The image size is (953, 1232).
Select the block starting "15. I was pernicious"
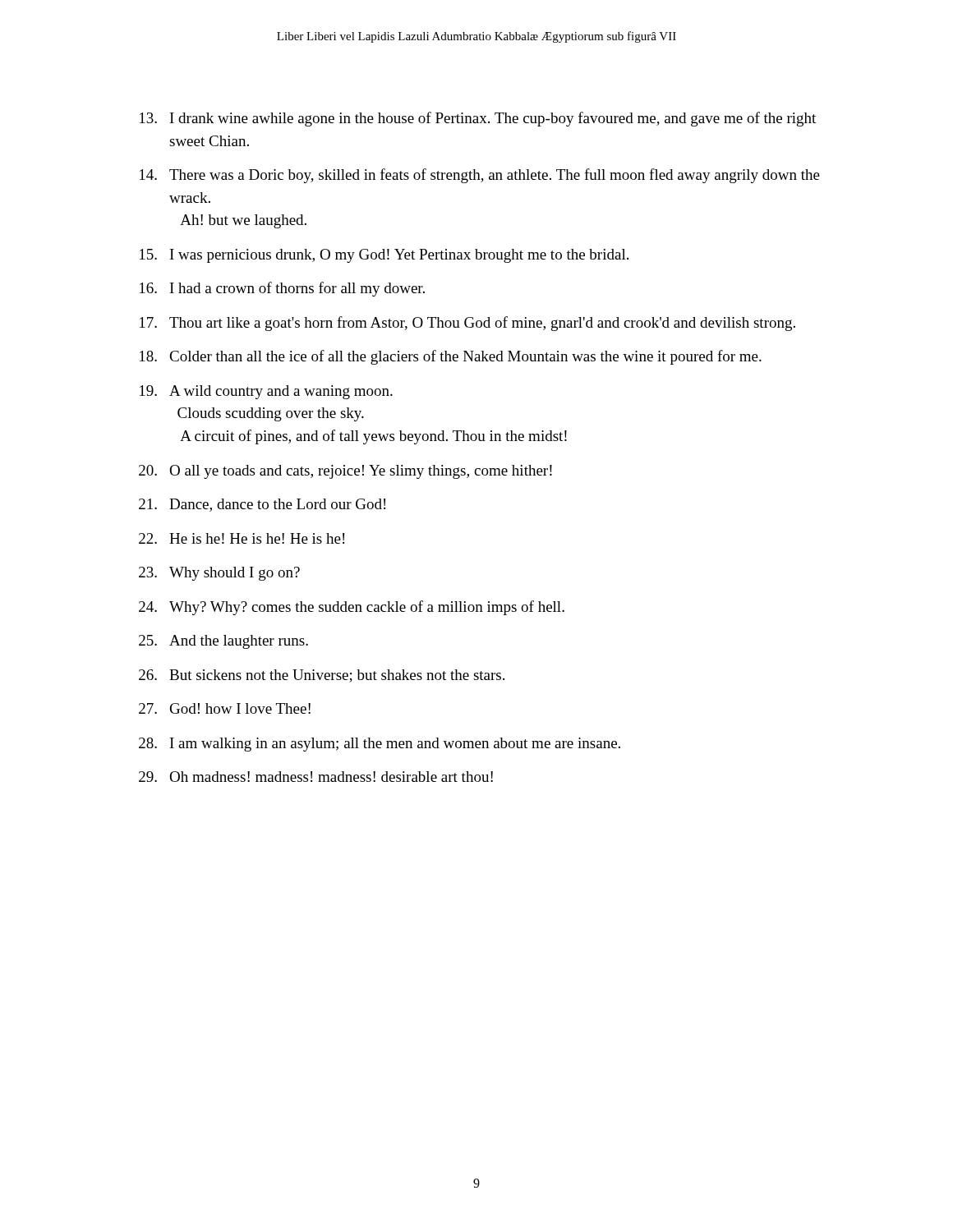485,254
